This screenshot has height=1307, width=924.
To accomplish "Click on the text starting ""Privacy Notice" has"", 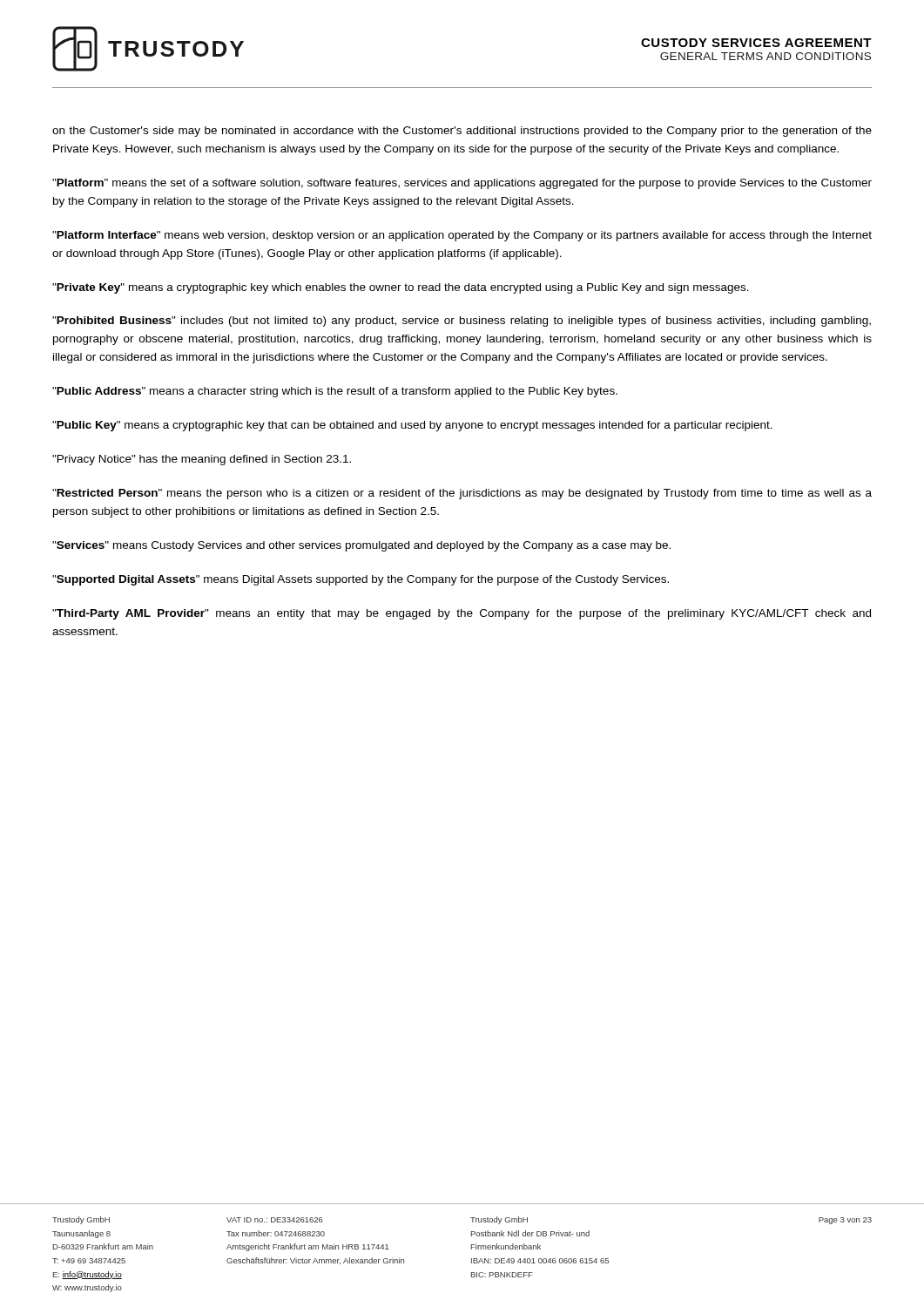I will 202,459.
